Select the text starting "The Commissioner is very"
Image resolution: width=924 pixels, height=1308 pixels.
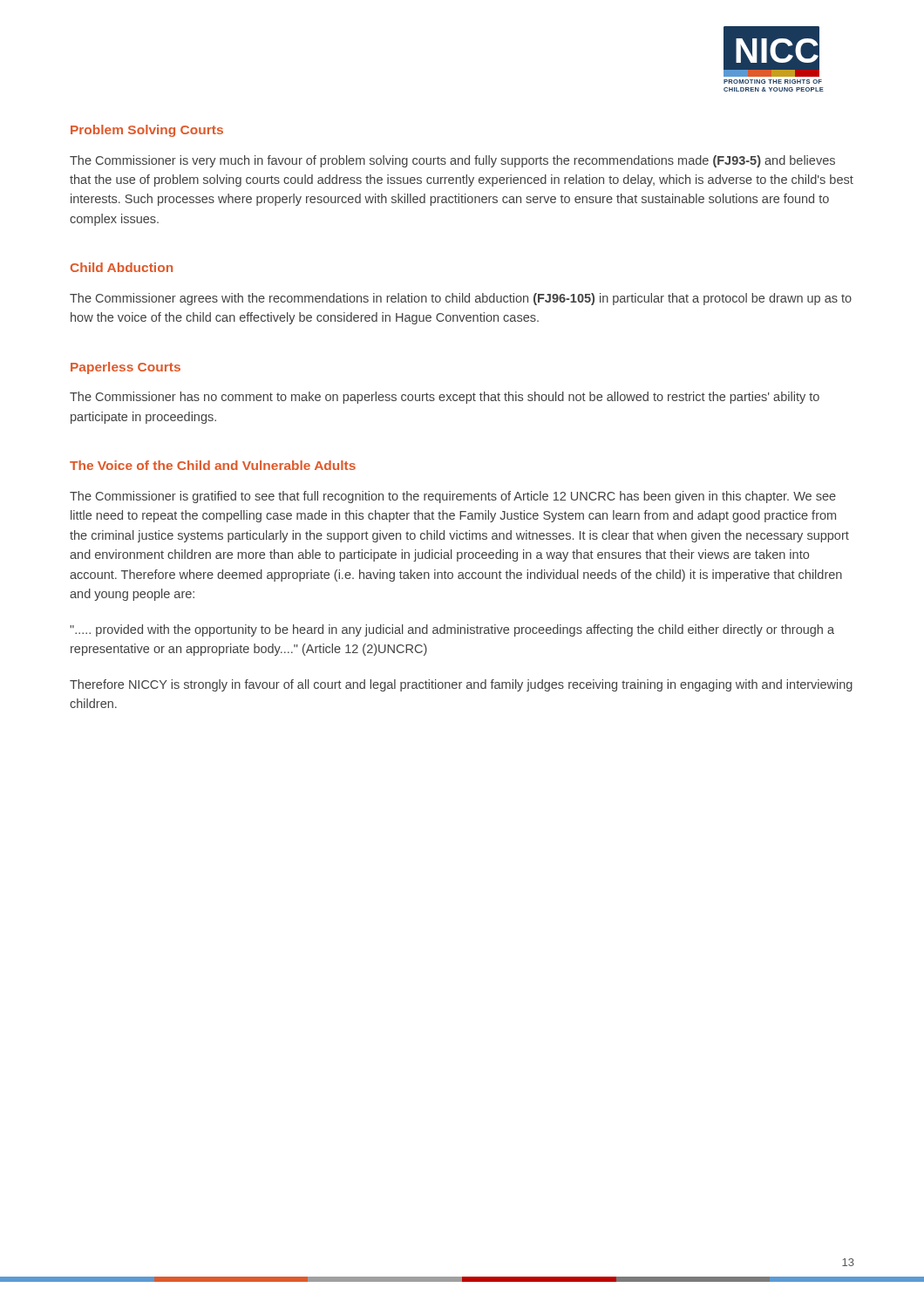click(x=462, y=190)
